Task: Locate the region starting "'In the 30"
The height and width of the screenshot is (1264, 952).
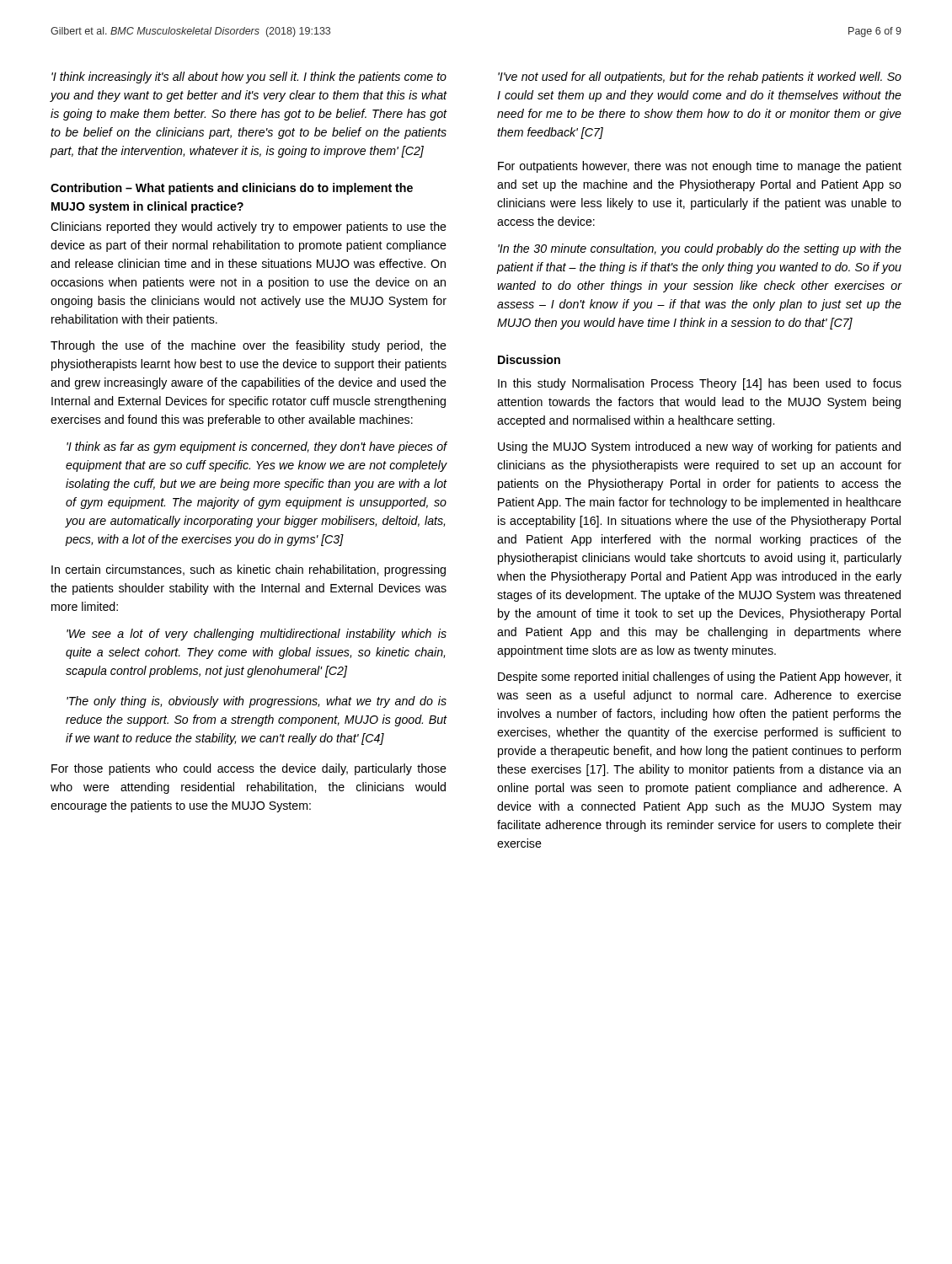Action: tap(699, 286)
